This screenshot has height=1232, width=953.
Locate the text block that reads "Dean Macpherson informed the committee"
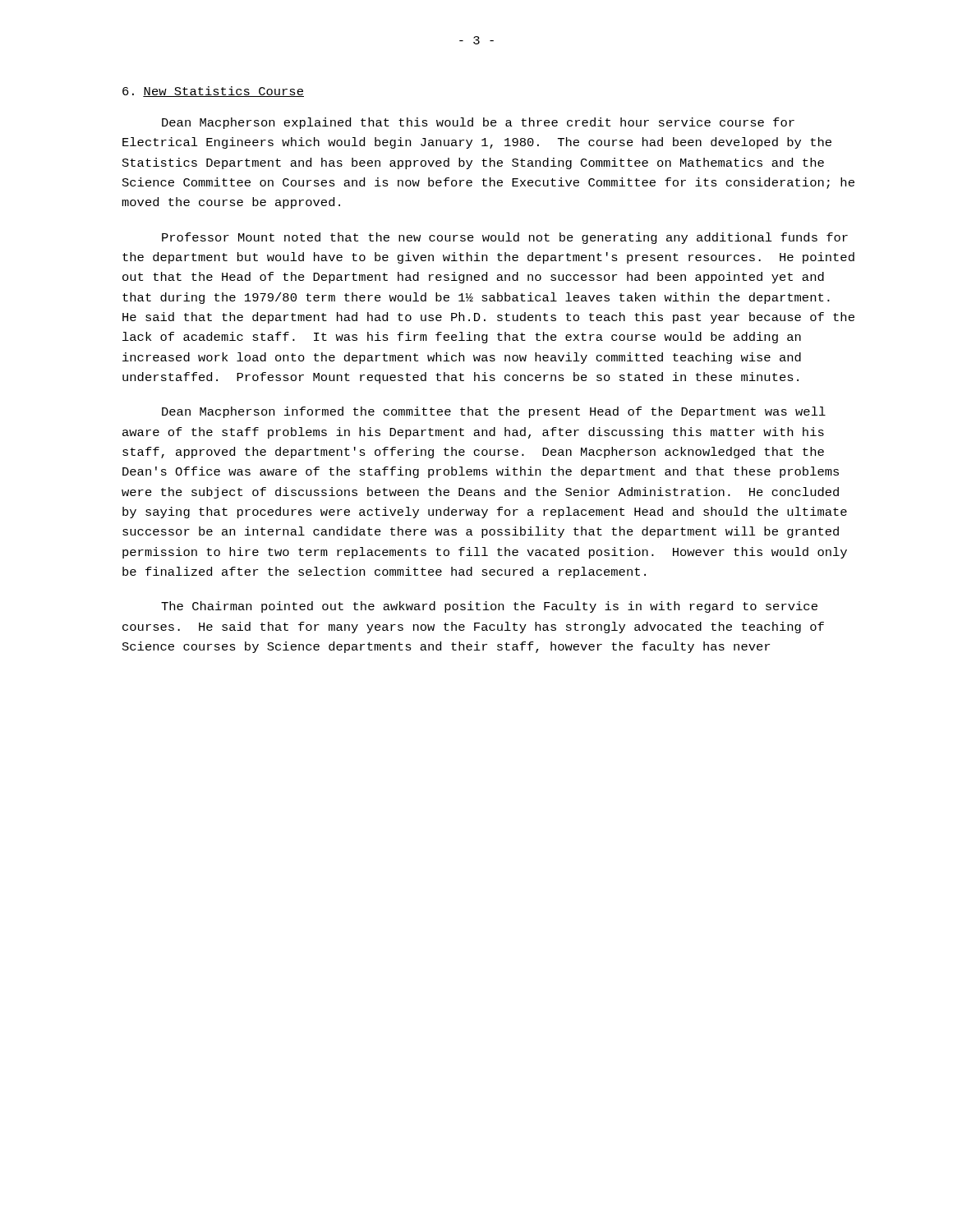[x=485, y=492]
